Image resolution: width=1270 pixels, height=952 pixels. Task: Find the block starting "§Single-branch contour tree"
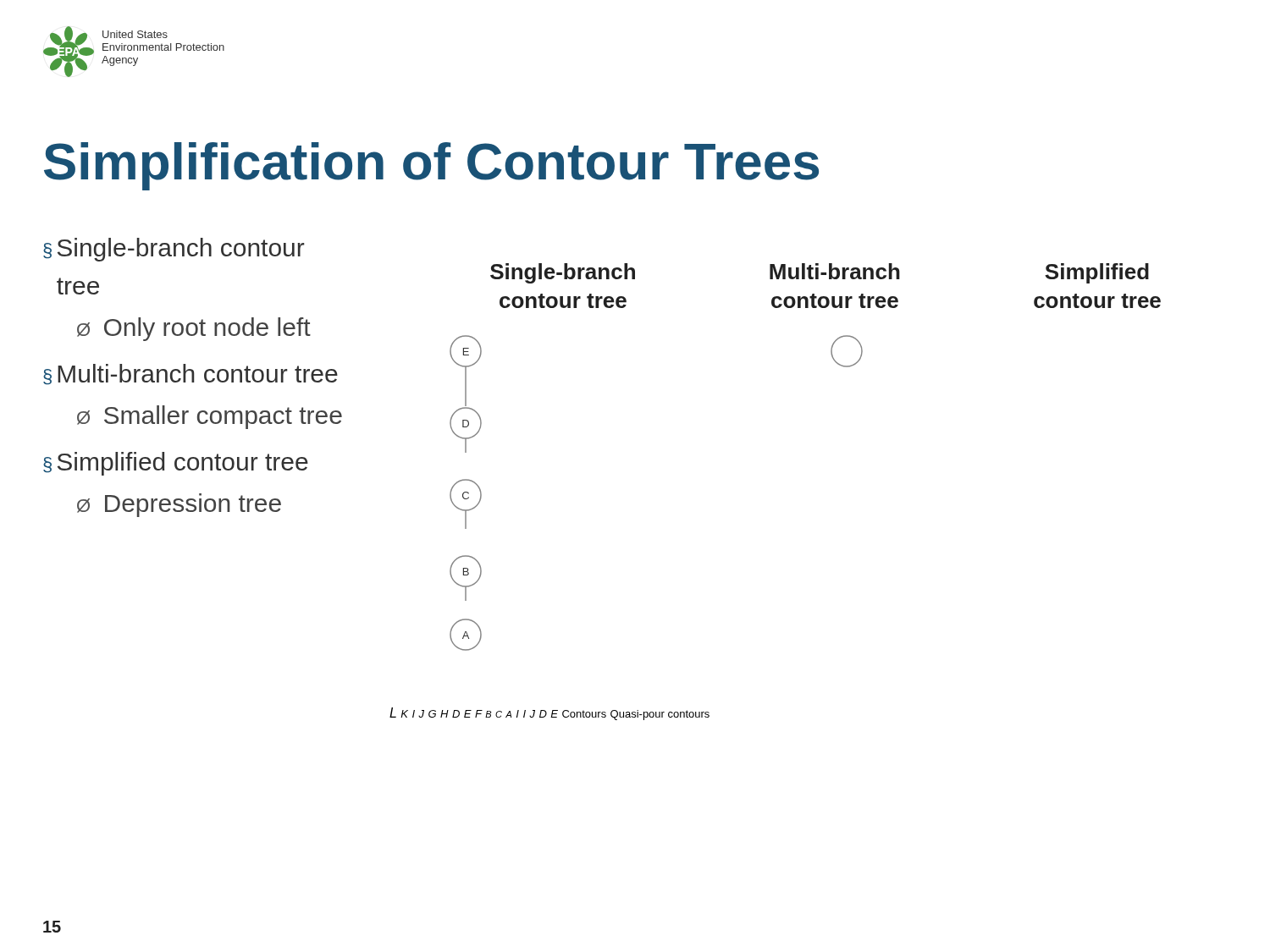pos(173,267)
